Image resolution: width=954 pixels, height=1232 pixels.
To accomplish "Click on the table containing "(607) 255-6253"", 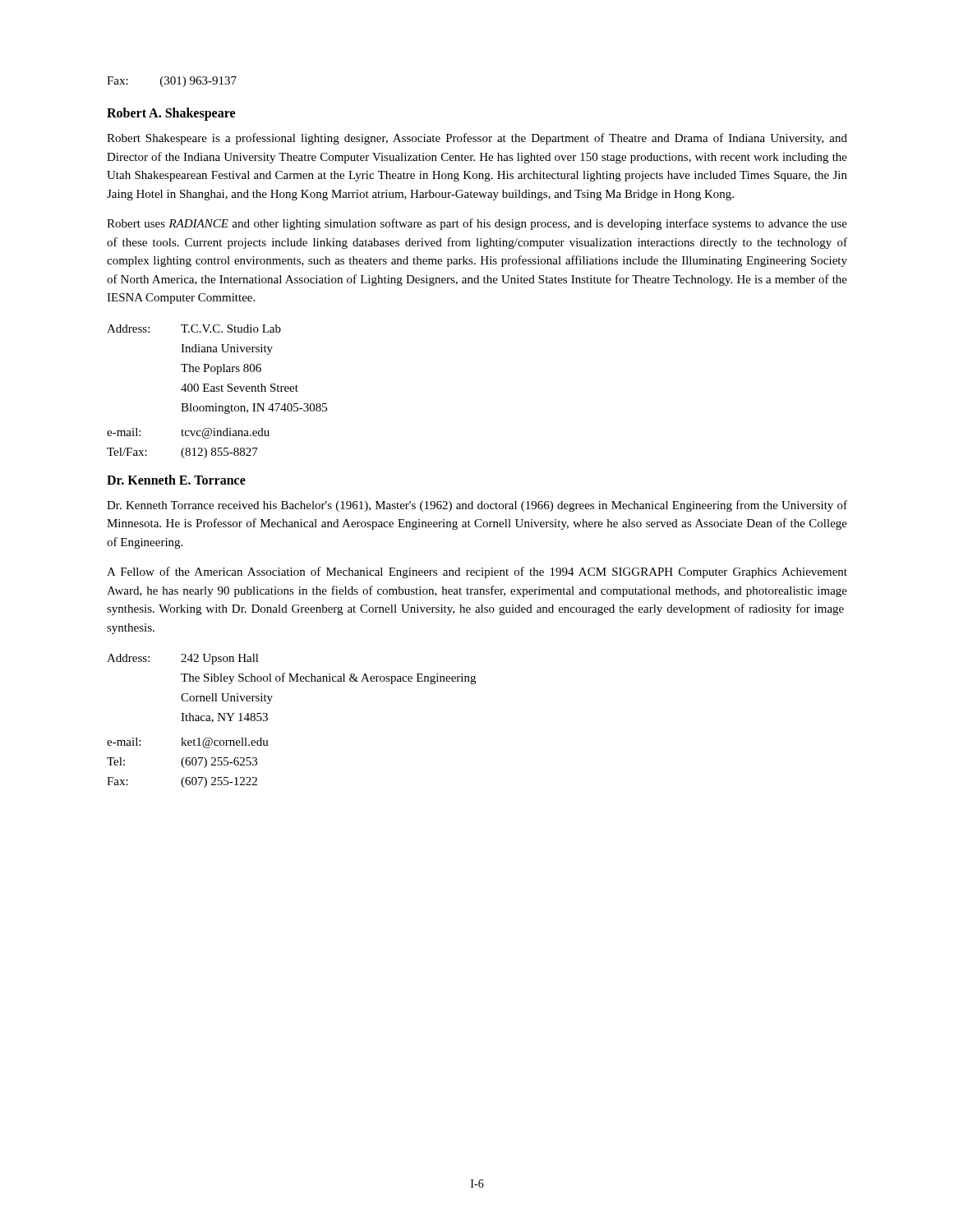I will (477, 719).
